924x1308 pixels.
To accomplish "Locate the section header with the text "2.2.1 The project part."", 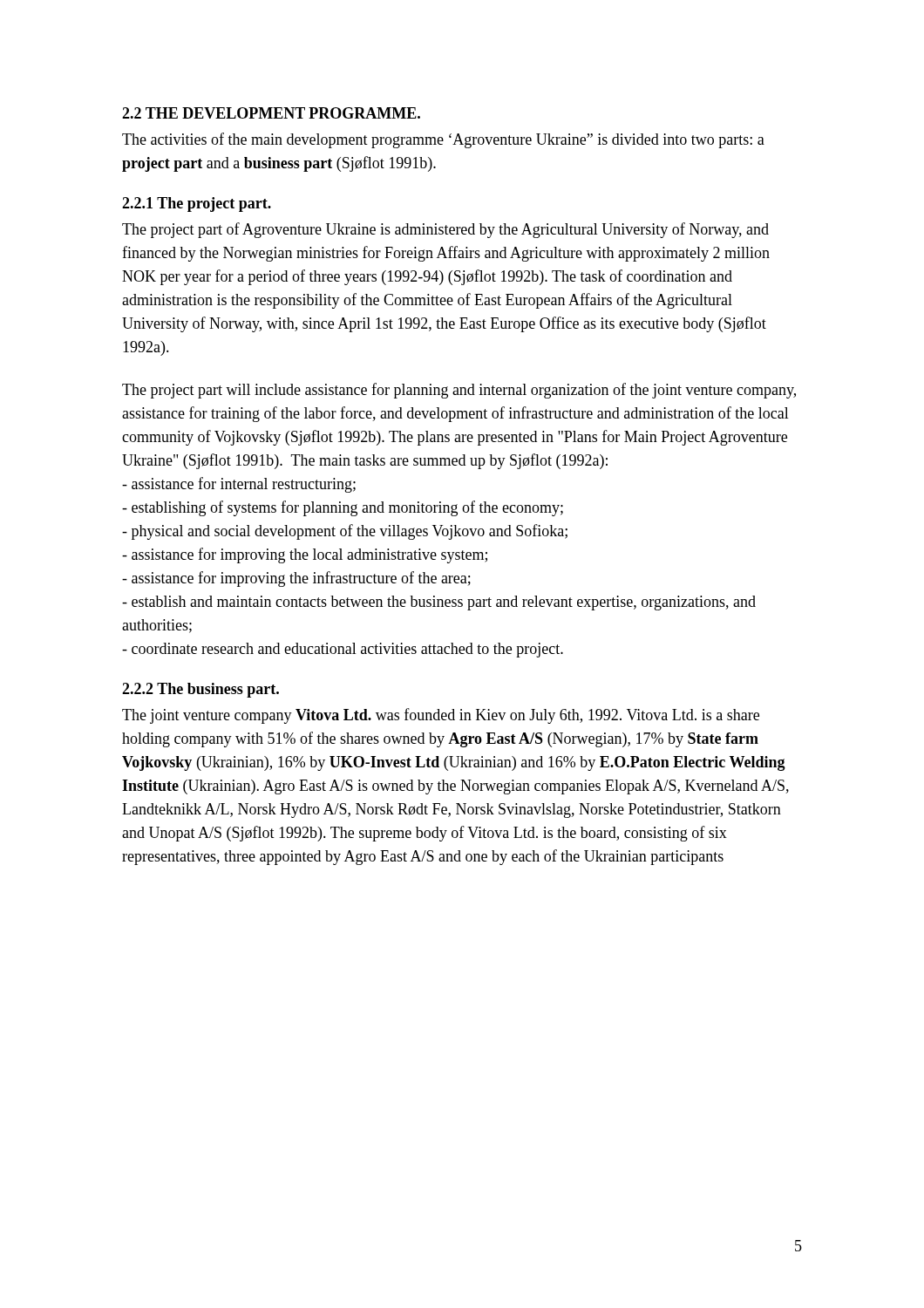I will (x=197, y=203).
